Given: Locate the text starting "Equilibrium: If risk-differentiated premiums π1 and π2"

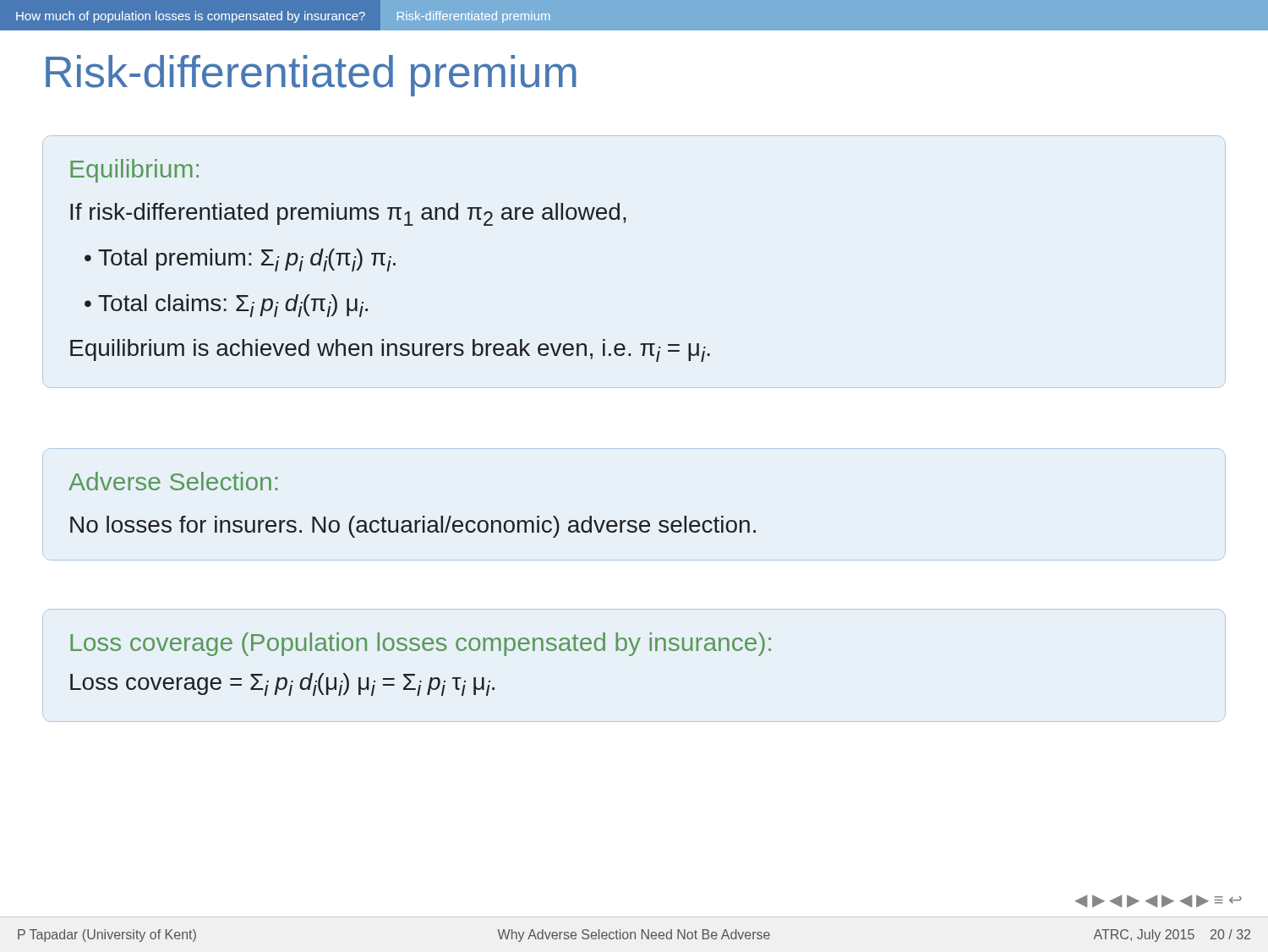Looking at the screenshot, I should coord(134,171).
